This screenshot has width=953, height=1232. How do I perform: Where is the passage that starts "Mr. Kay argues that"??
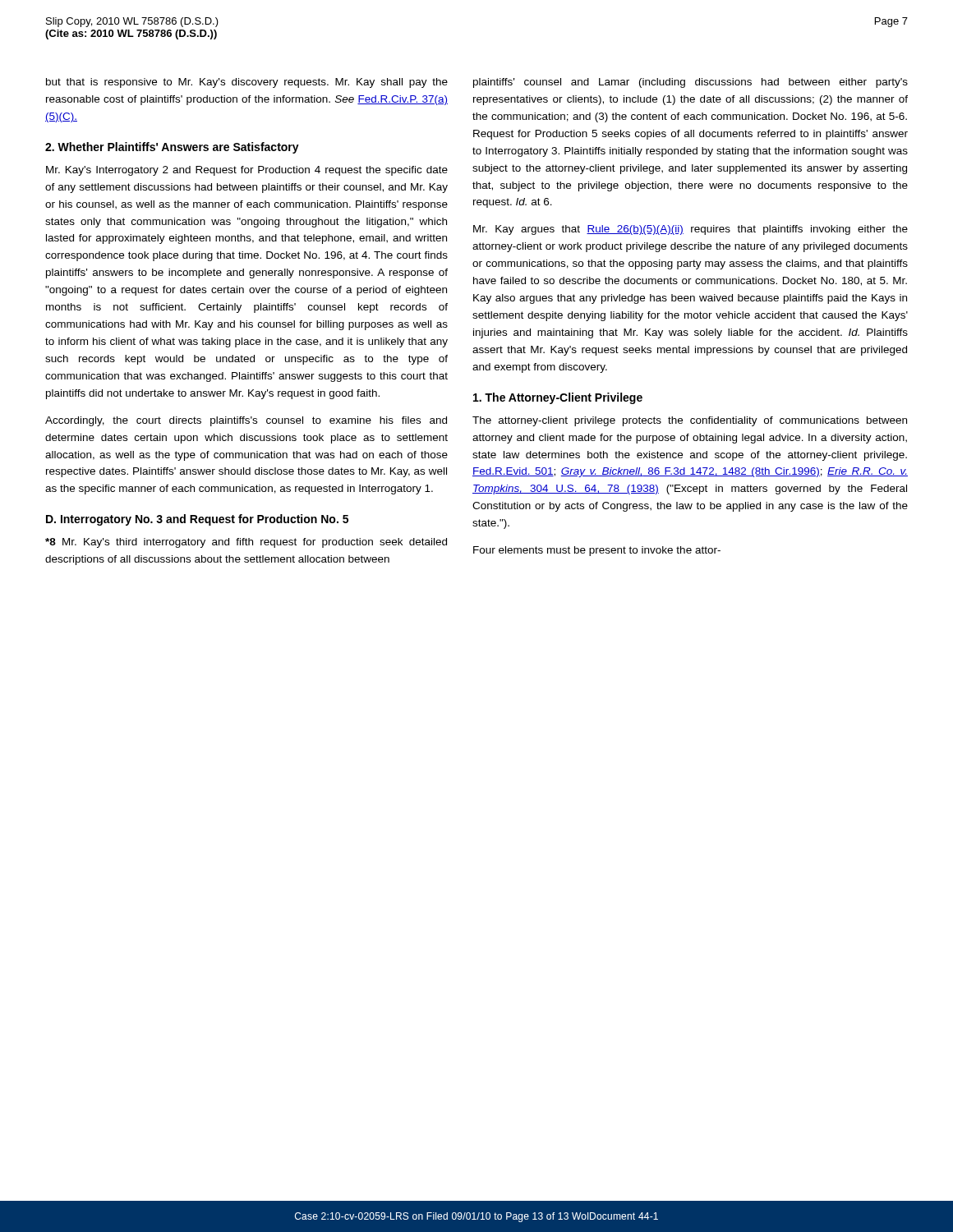(690, 298)
